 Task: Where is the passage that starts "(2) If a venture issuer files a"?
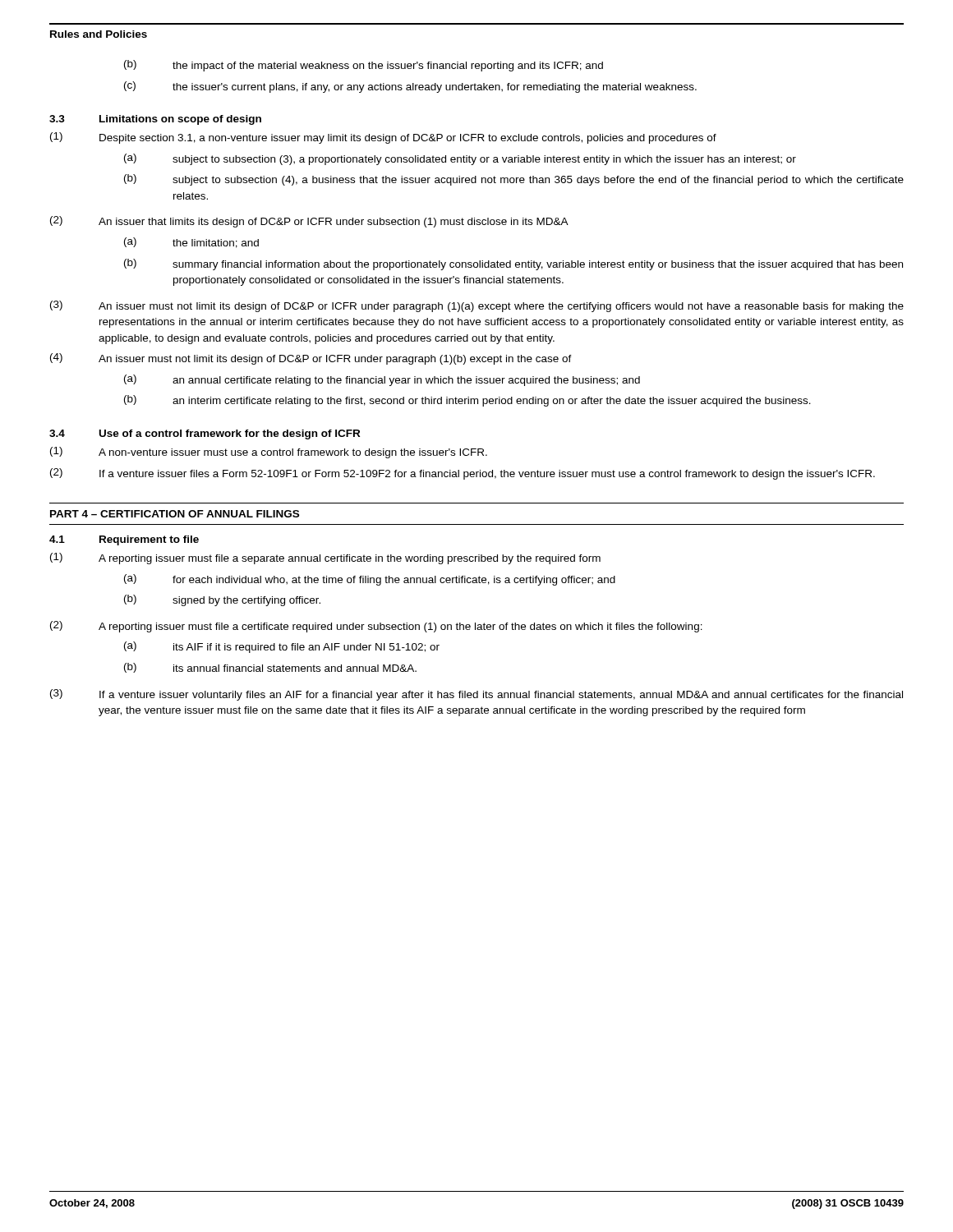coord(476,473)
